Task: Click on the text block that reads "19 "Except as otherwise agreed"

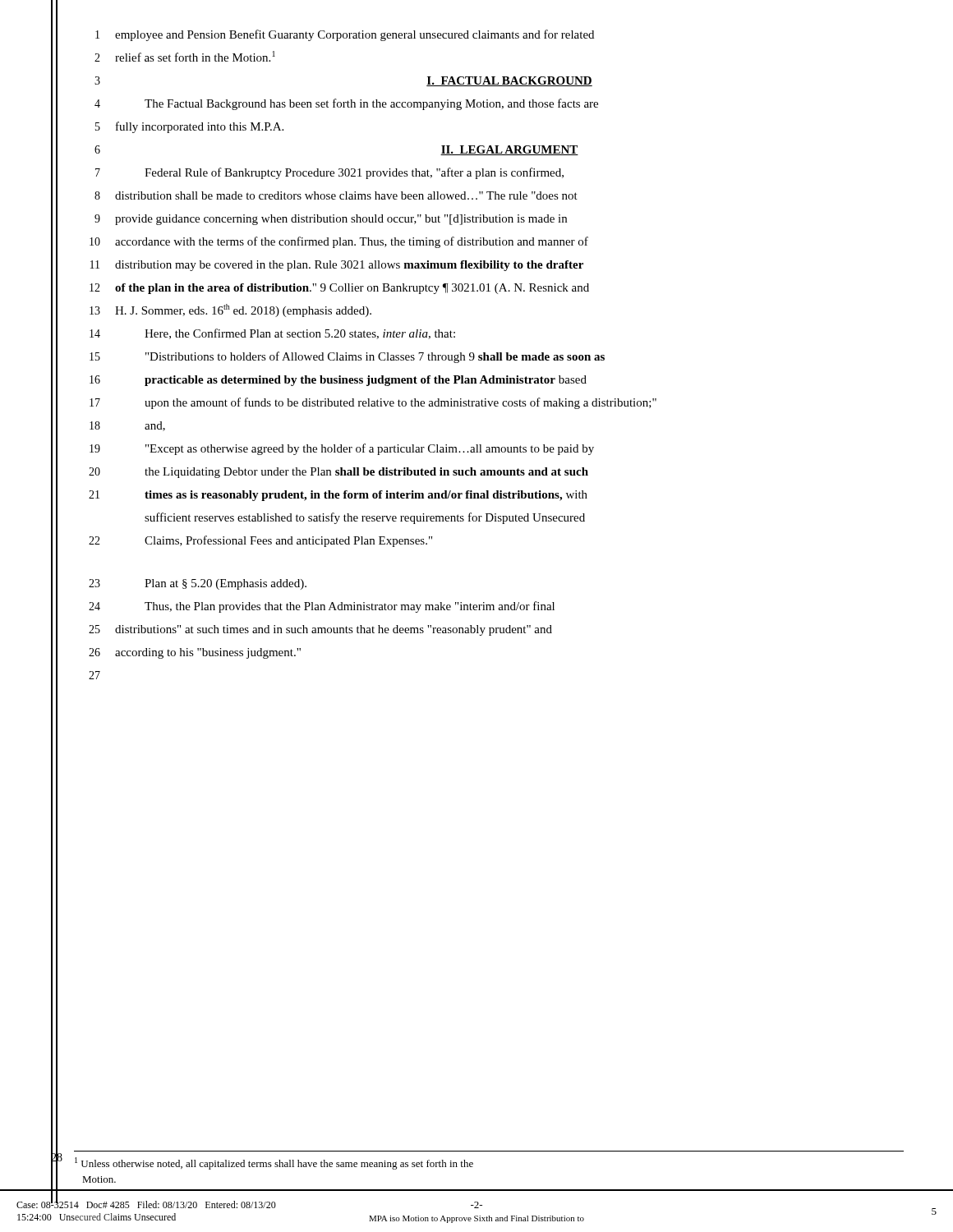Action: click(x=489, y=449)
